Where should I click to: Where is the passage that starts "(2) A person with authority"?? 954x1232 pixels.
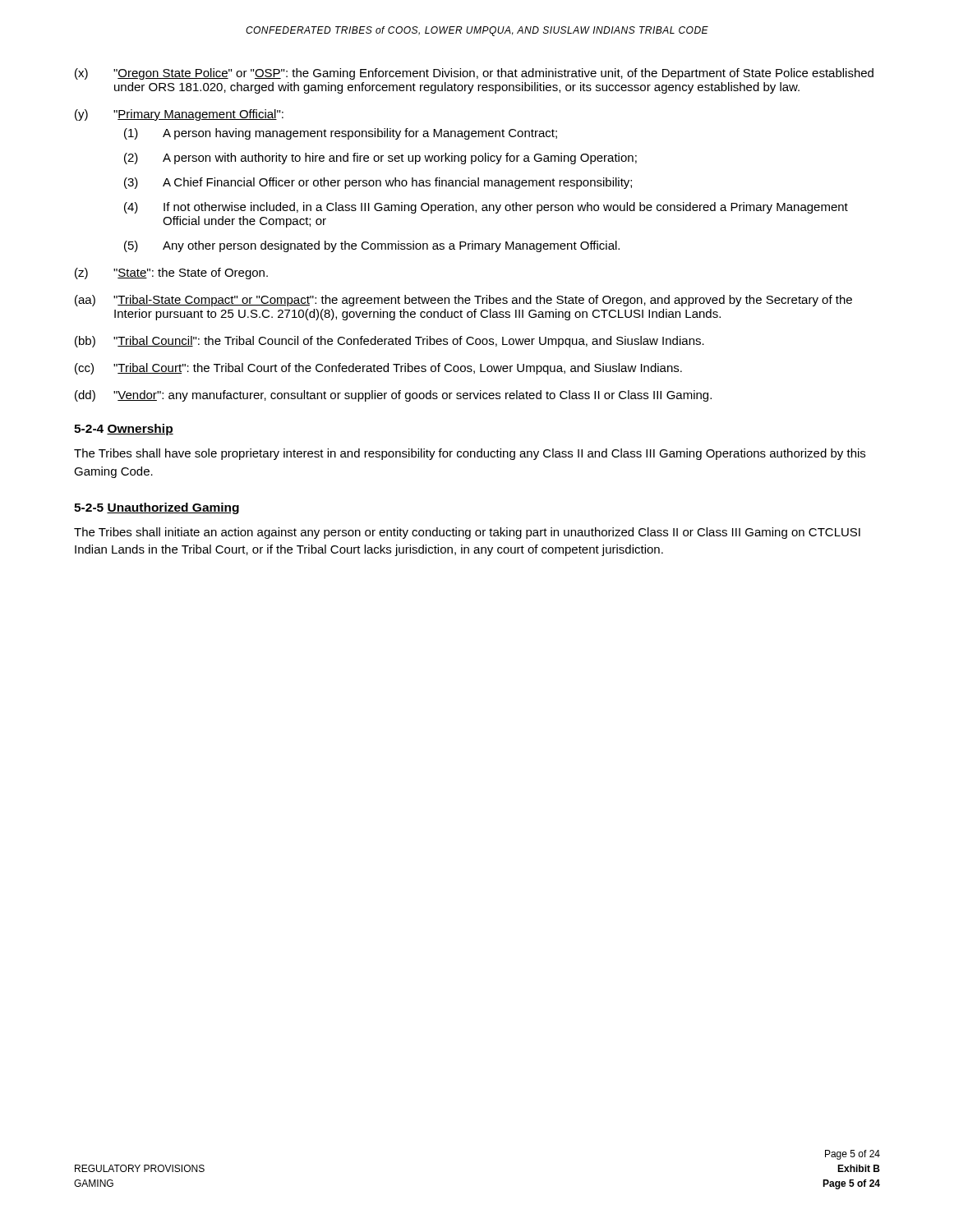pos(502,157)
